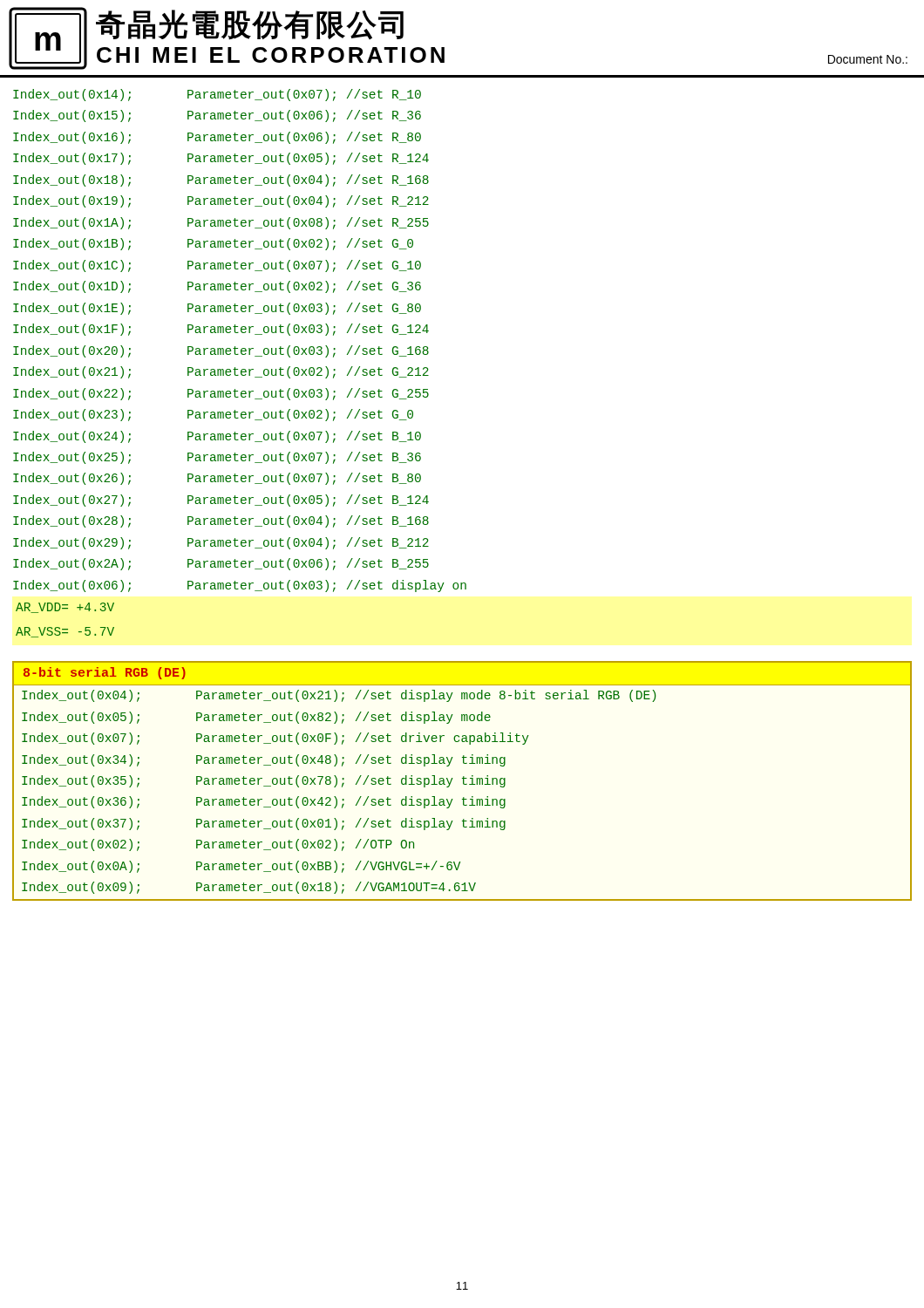This screenshot has height=1308, width=924.
Task: Point to the text starting "Index_out(0x05);Parameter_out(0x82); //set display mode"
Action: (256, 717)
